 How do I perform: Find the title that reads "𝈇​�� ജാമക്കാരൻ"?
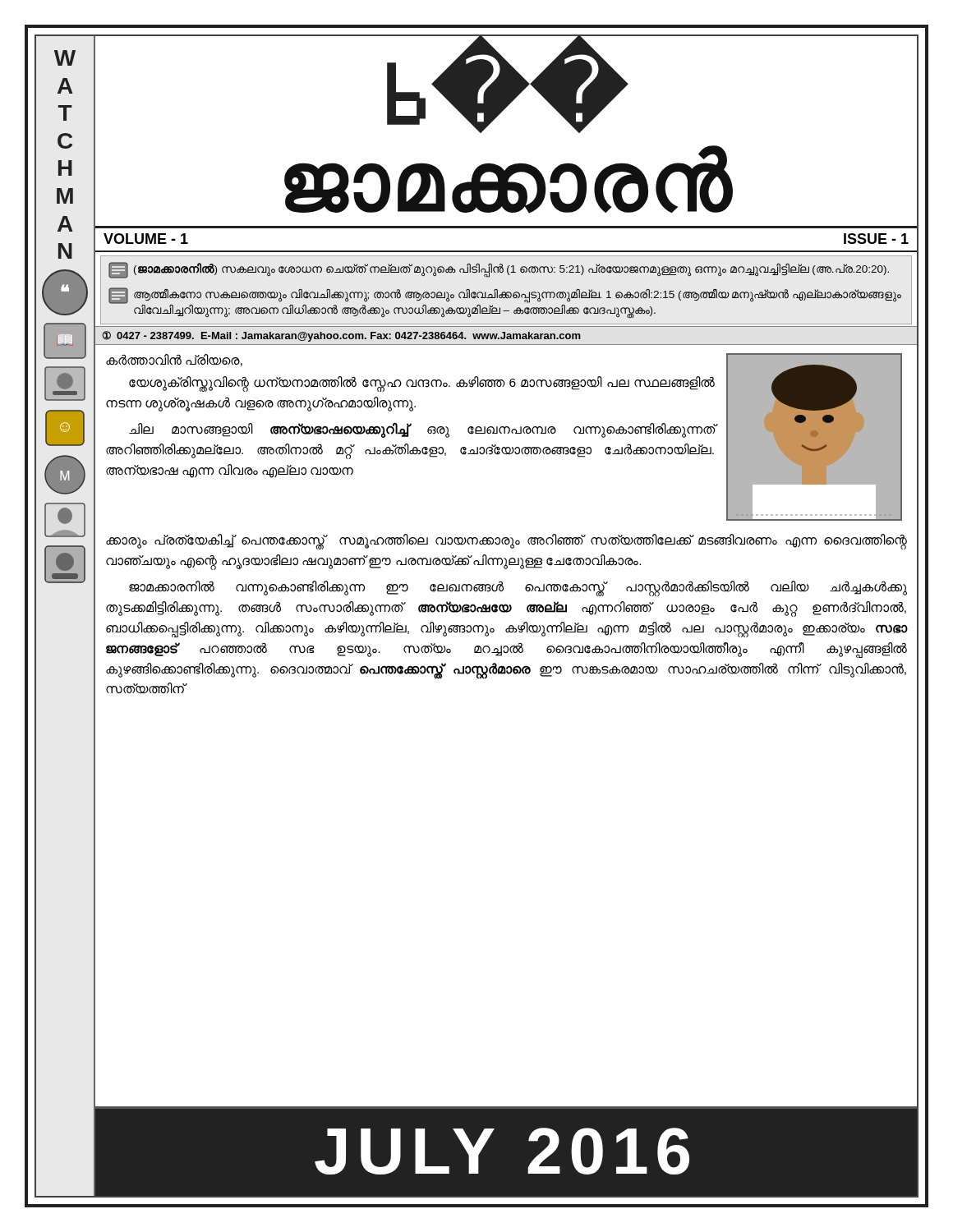point(506,132)
